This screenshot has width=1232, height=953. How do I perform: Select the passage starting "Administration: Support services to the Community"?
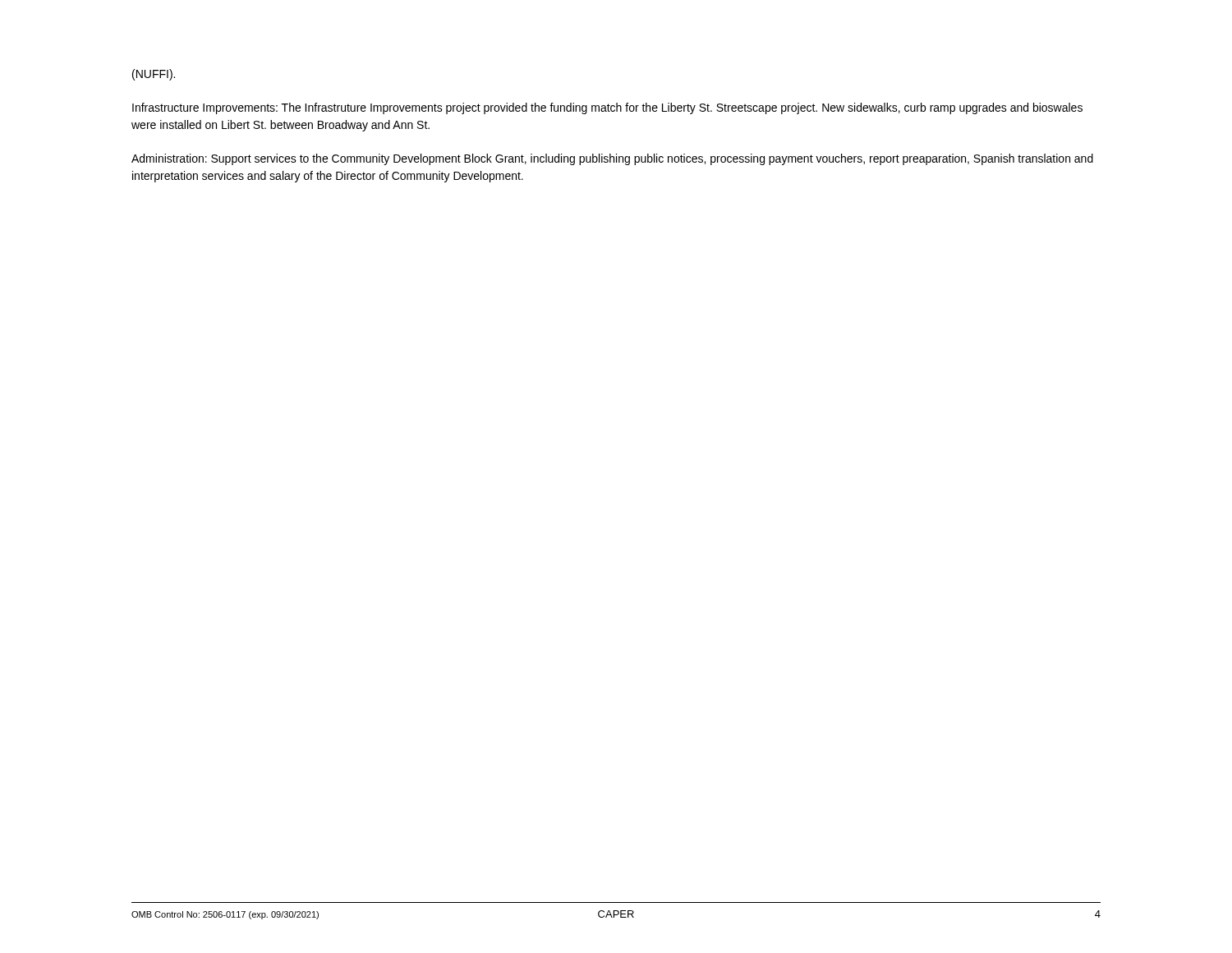click(x=612, y=167)
